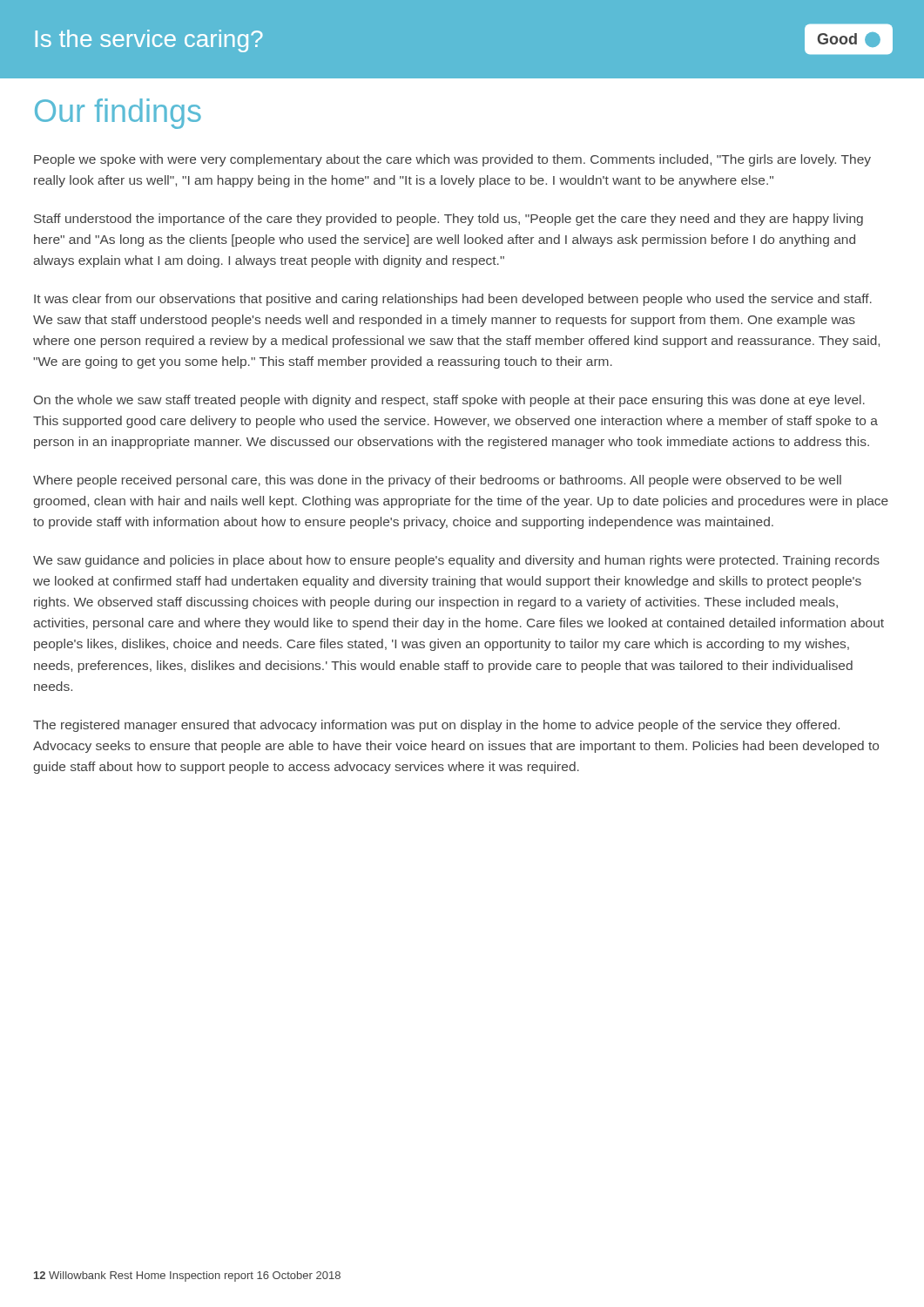Select the text block that says "We saw guidance and policies"
This screenshot has width=924, height=1307.
(459, 623)
